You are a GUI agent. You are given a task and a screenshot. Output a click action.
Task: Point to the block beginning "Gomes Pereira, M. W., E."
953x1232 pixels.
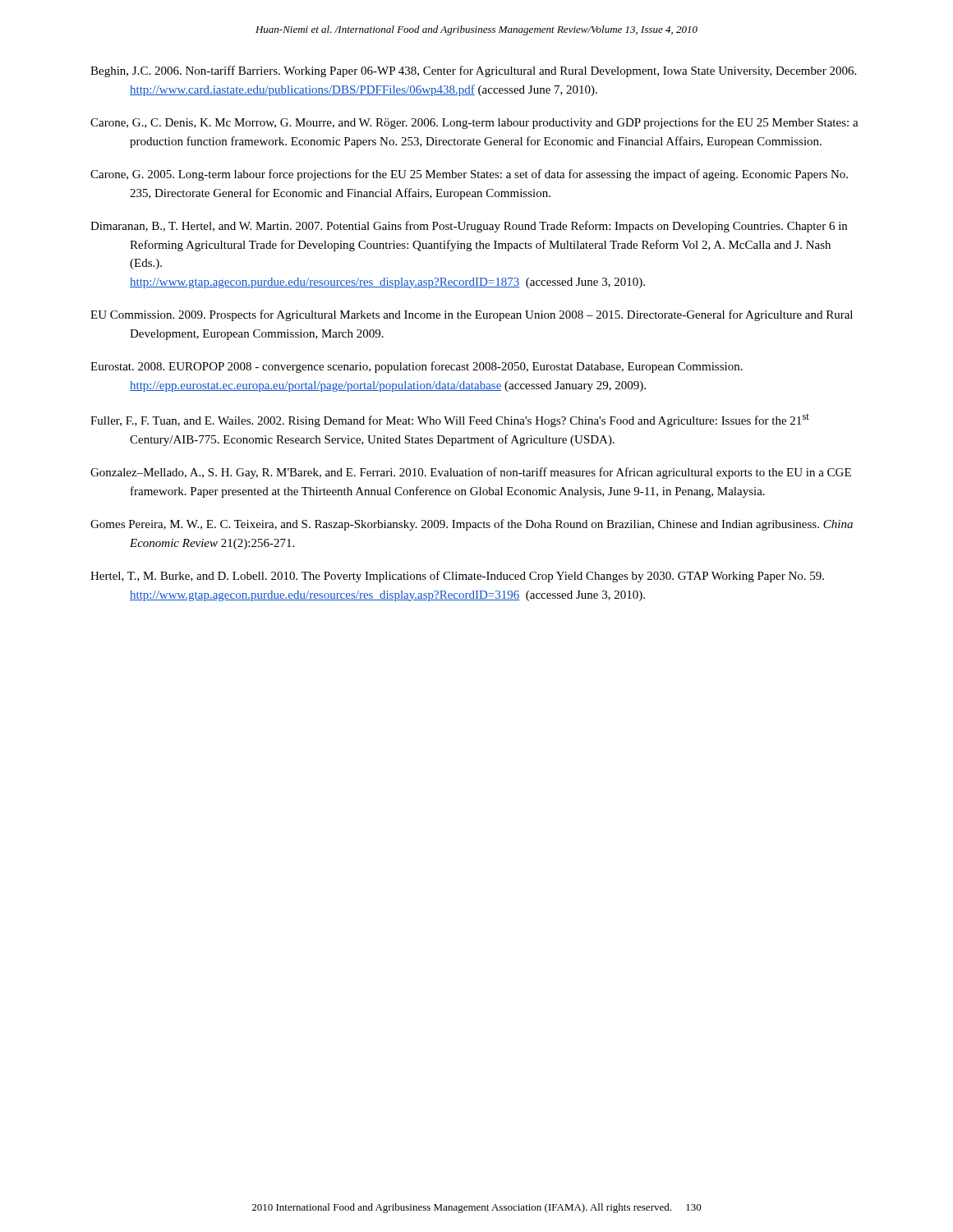(x=472, y=533)
